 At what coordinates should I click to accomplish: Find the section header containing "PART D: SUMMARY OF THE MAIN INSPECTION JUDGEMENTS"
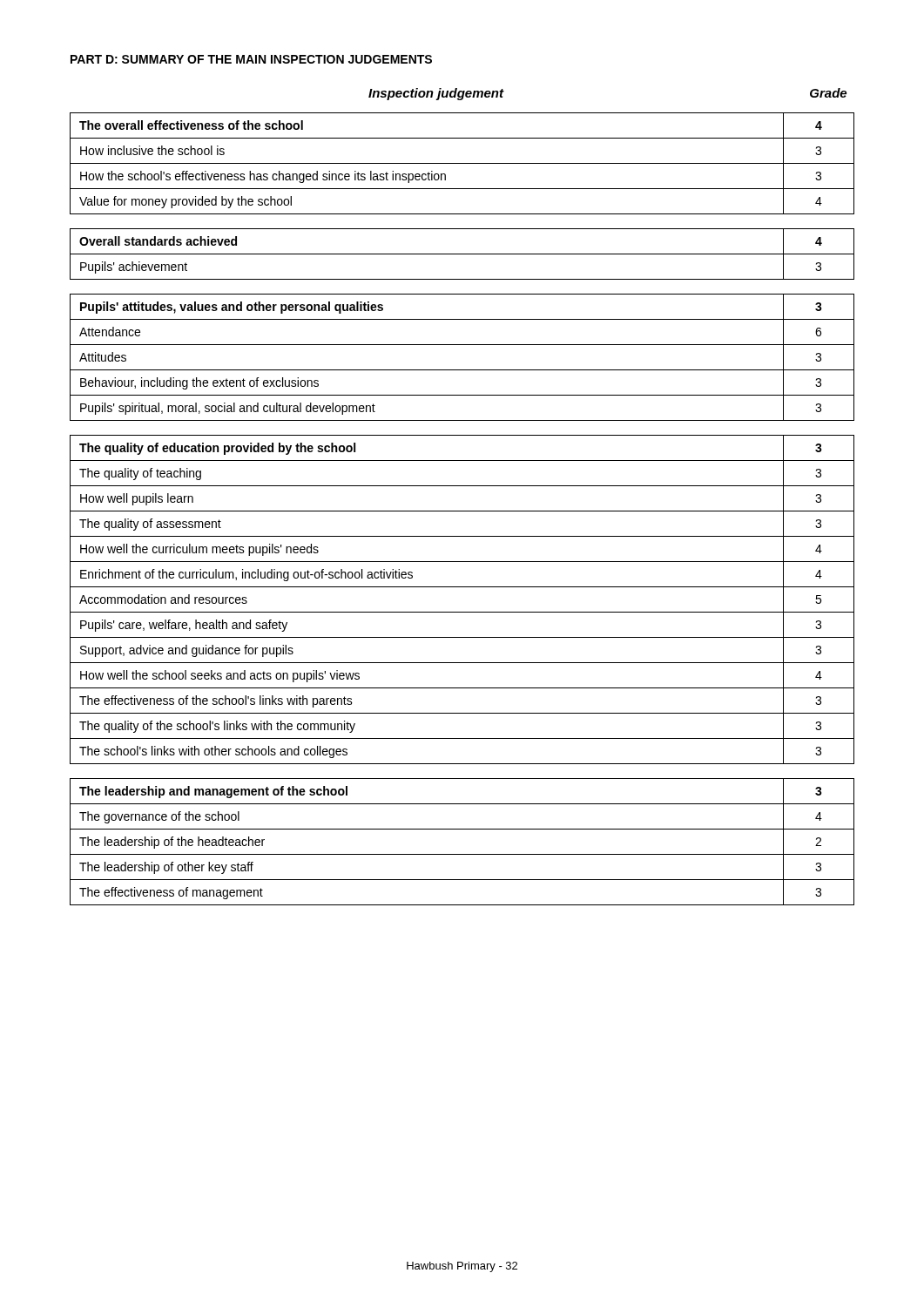point(251,59)
